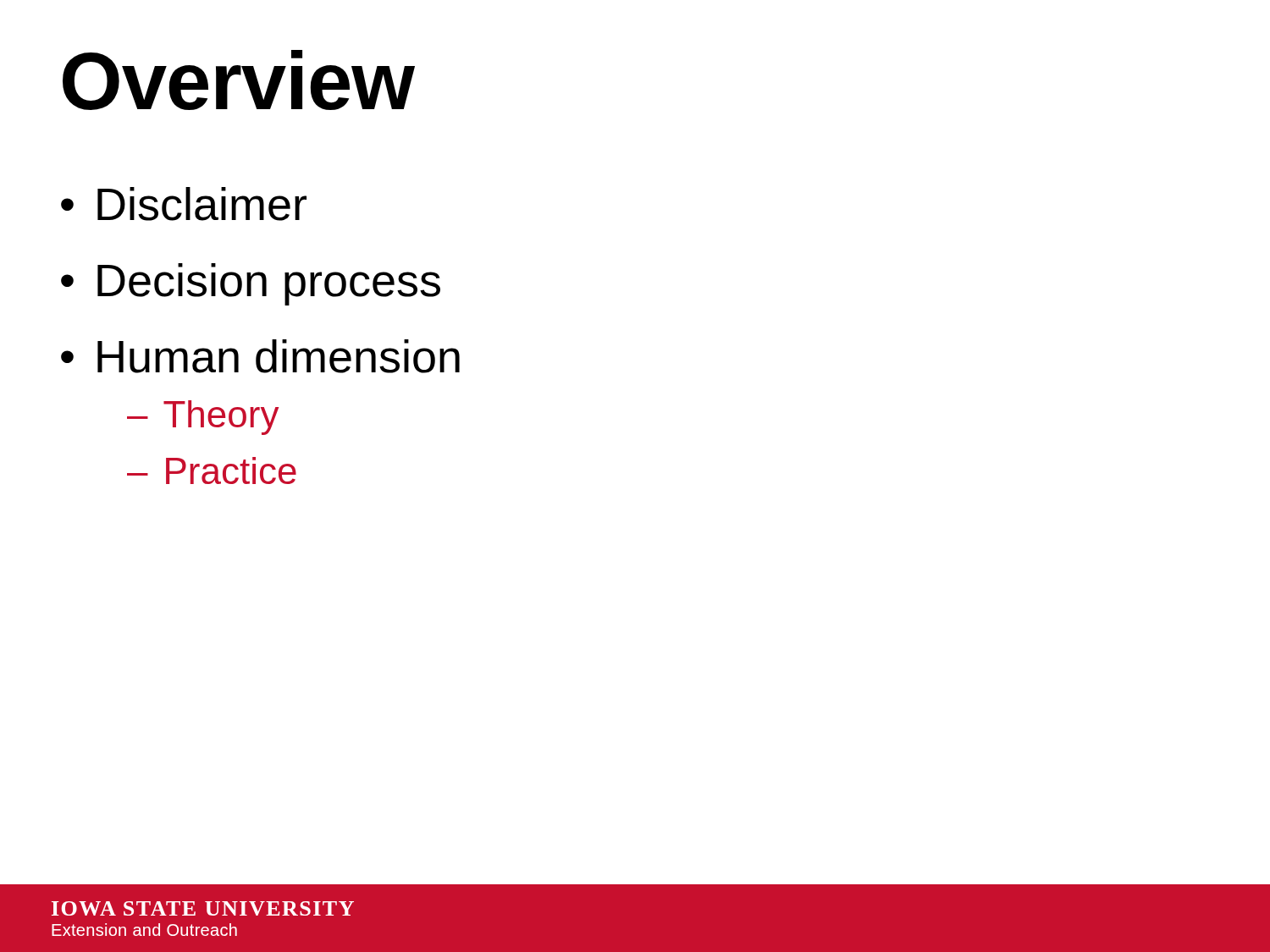Click on the region starting "• Human dimension"
Image resolution: width=1270 pixels, height=952 pixels.
pos(261,356)
